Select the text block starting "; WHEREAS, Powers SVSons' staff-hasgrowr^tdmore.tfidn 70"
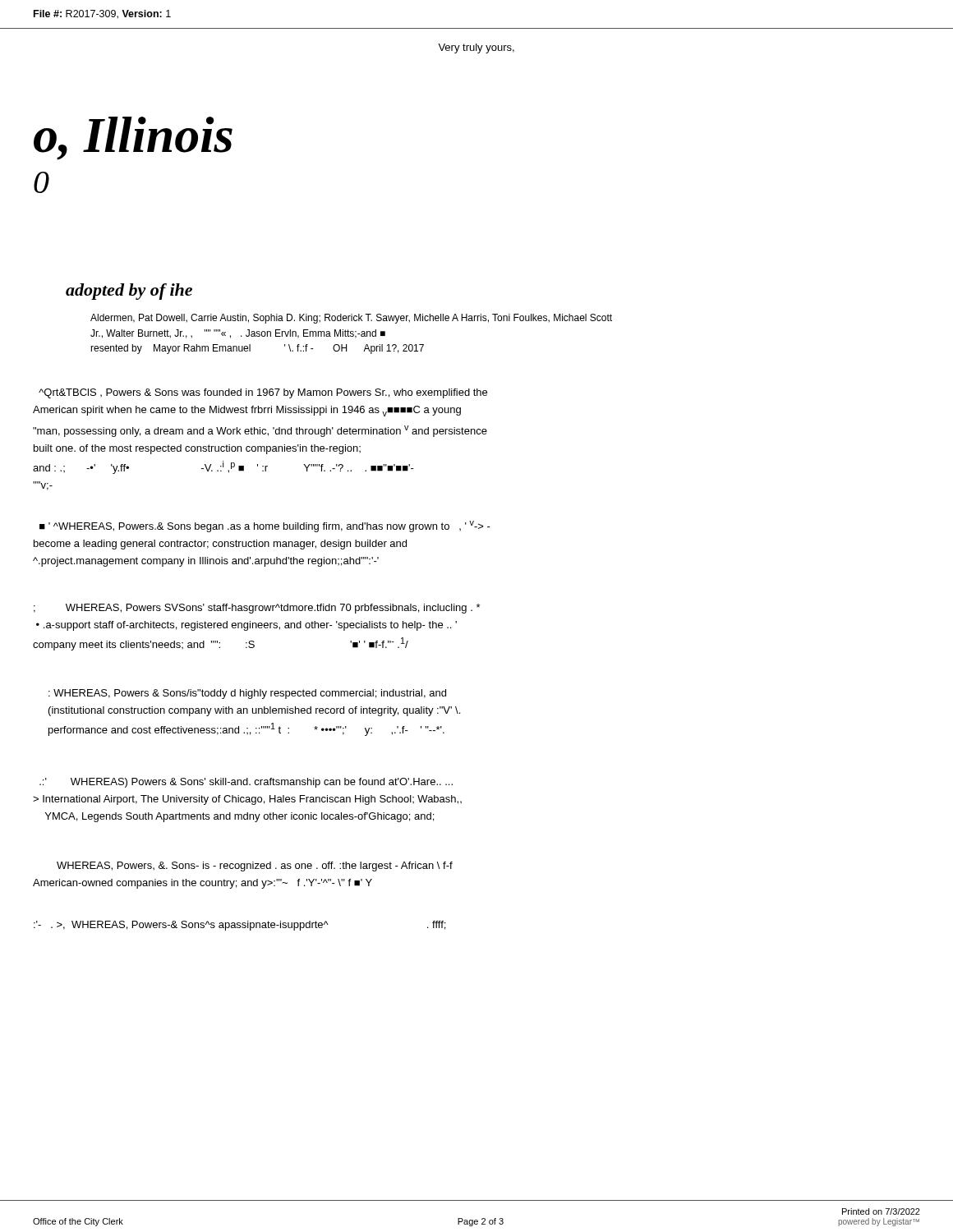 coord(256,626)
